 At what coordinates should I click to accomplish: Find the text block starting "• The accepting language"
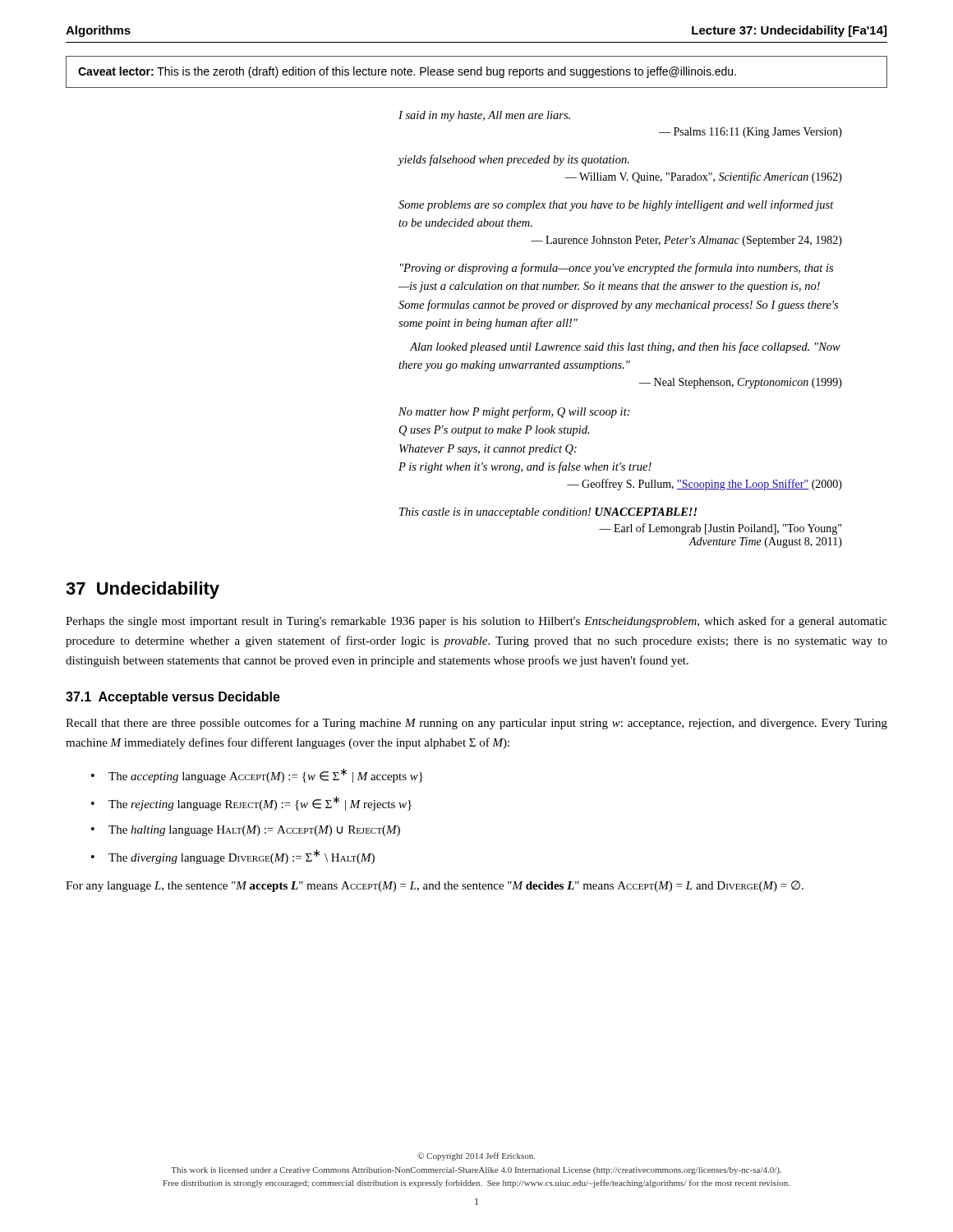[x=257, y=775]
